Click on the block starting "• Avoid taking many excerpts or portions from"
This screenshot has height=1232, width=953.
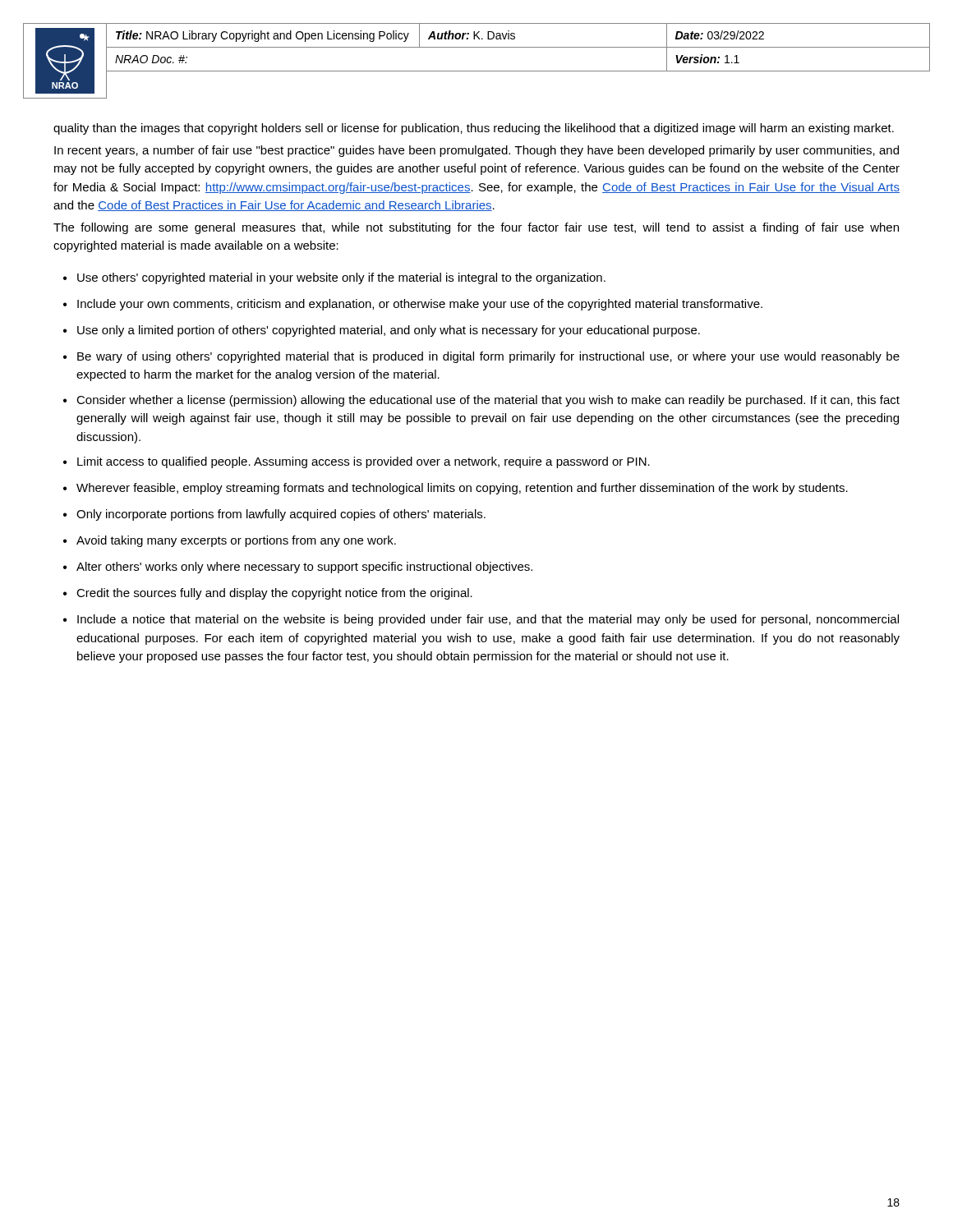click(230, 541)
